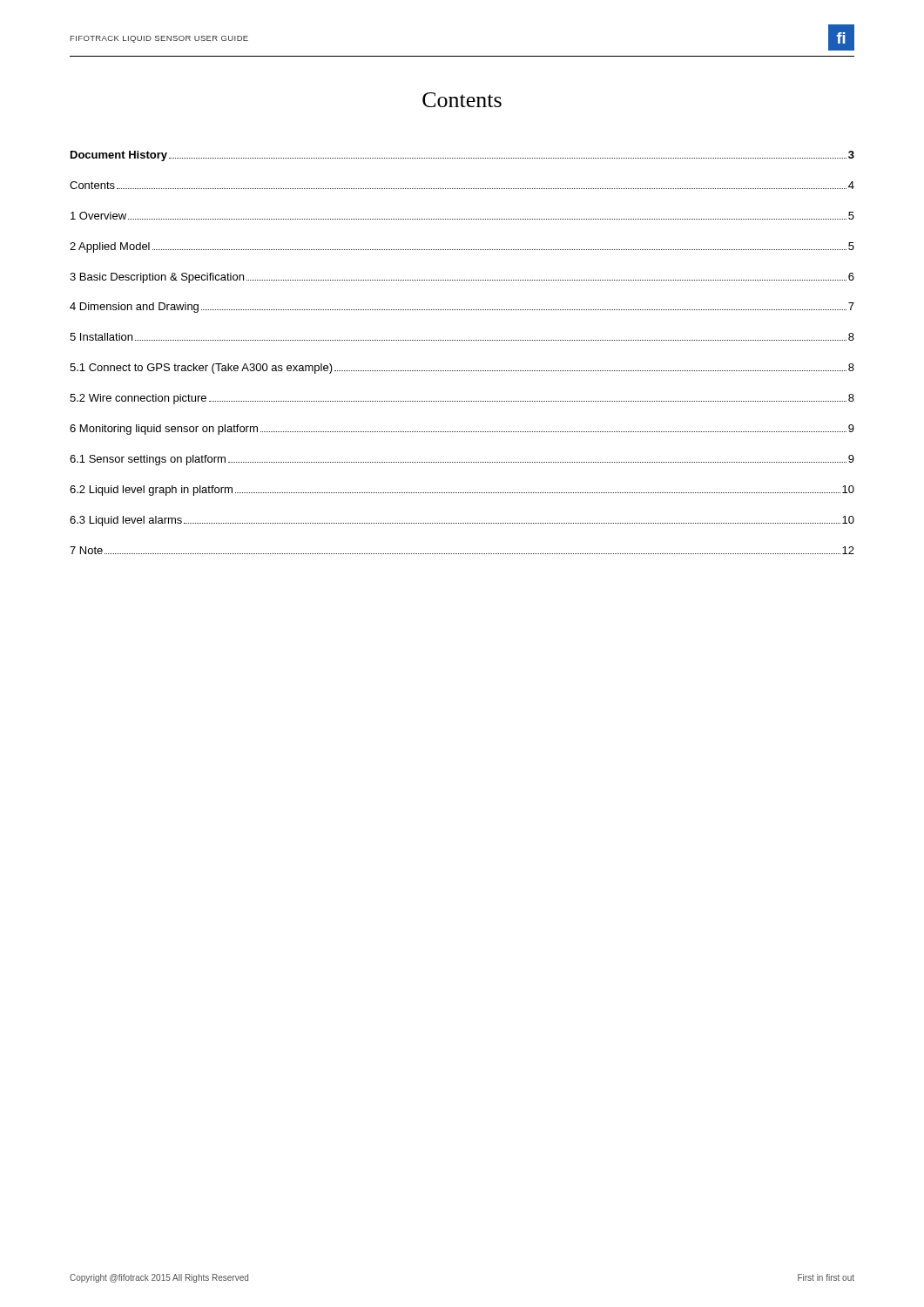Viewport: 924px width, 1307px height.
Task: Find "1 Overview 5" on this page
Action: point(462,216)
